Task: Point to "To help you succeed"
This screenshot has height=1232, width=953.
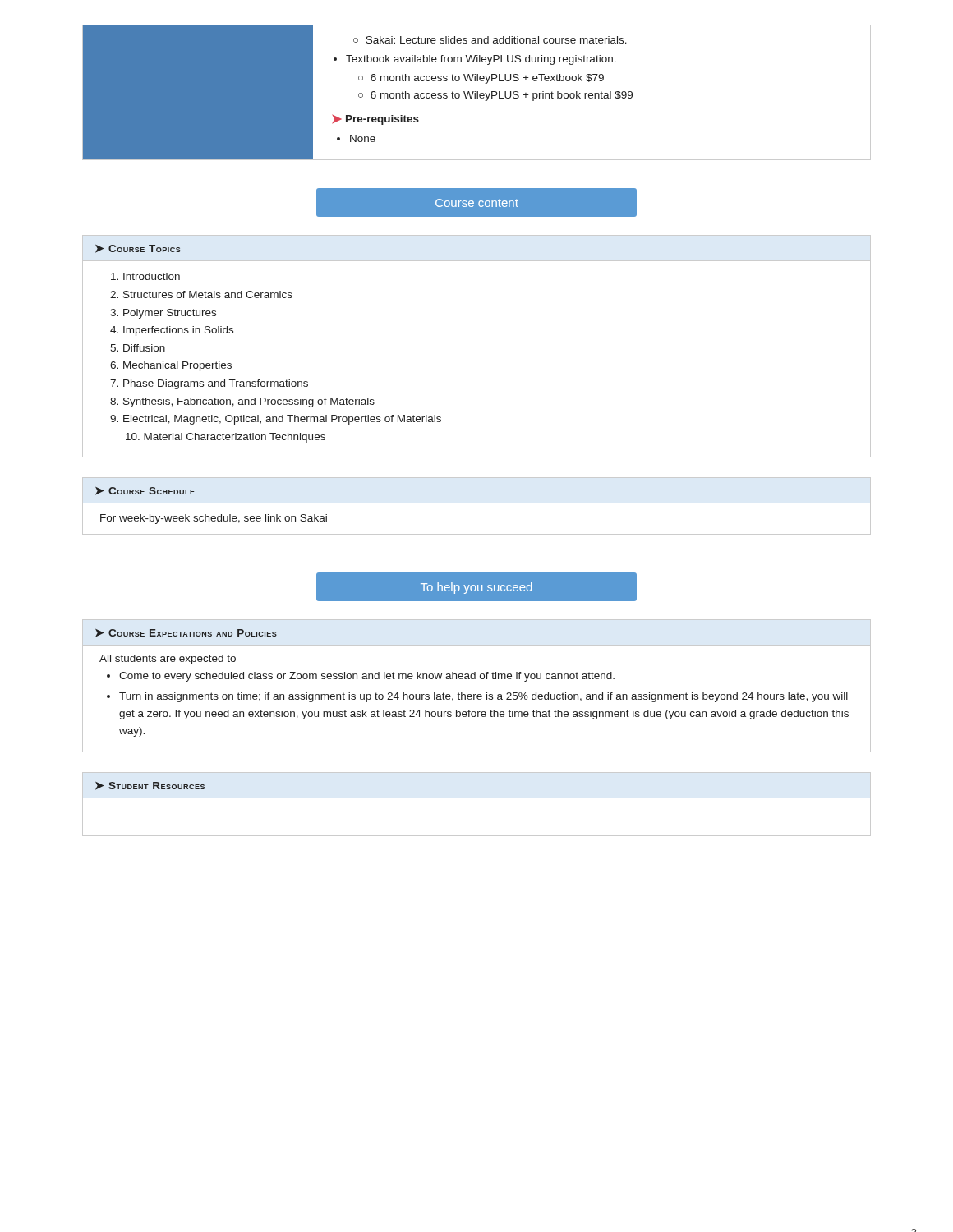Action: coord(476,587)
